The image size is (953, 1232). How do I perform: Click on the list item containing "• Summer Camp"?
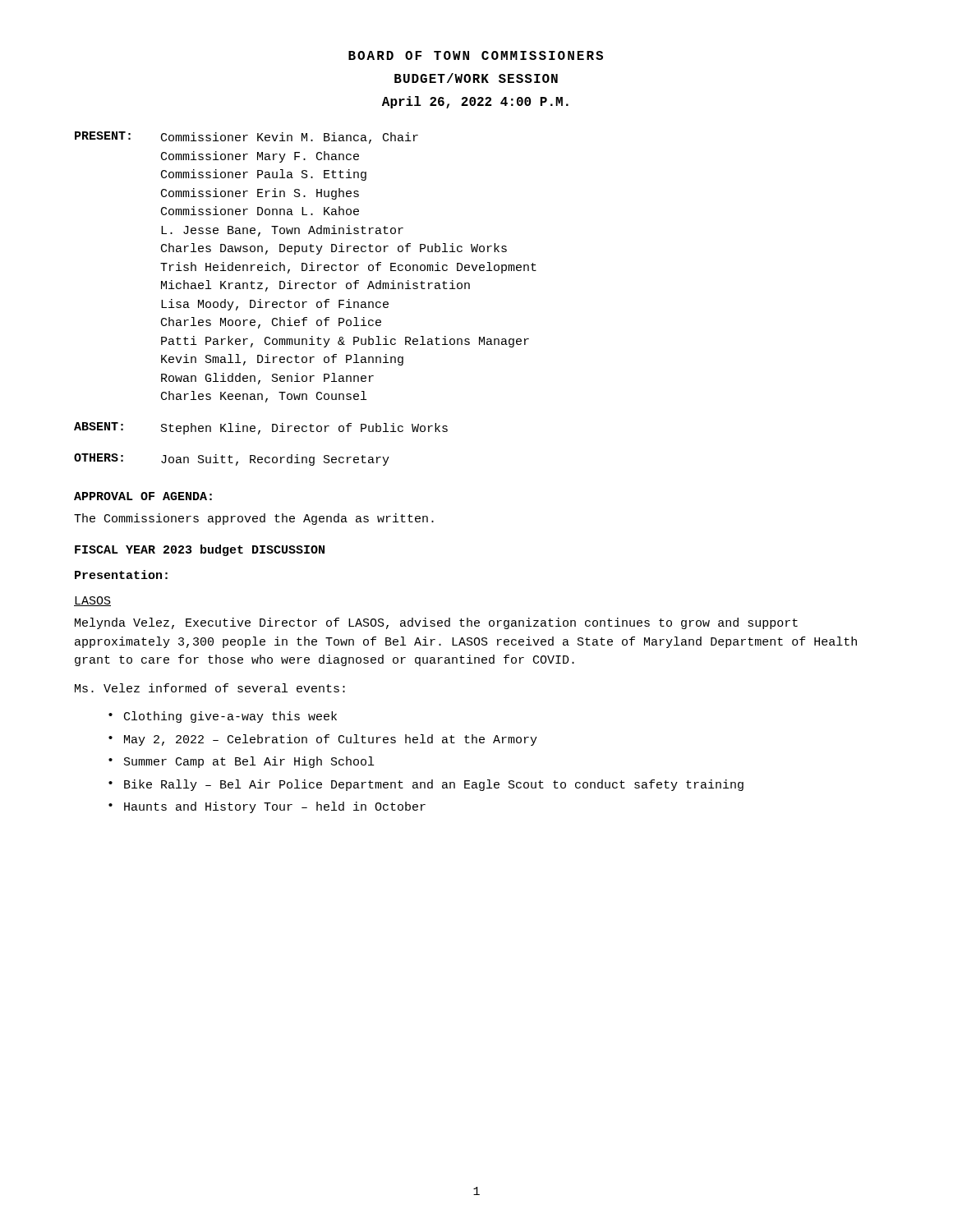241,763
